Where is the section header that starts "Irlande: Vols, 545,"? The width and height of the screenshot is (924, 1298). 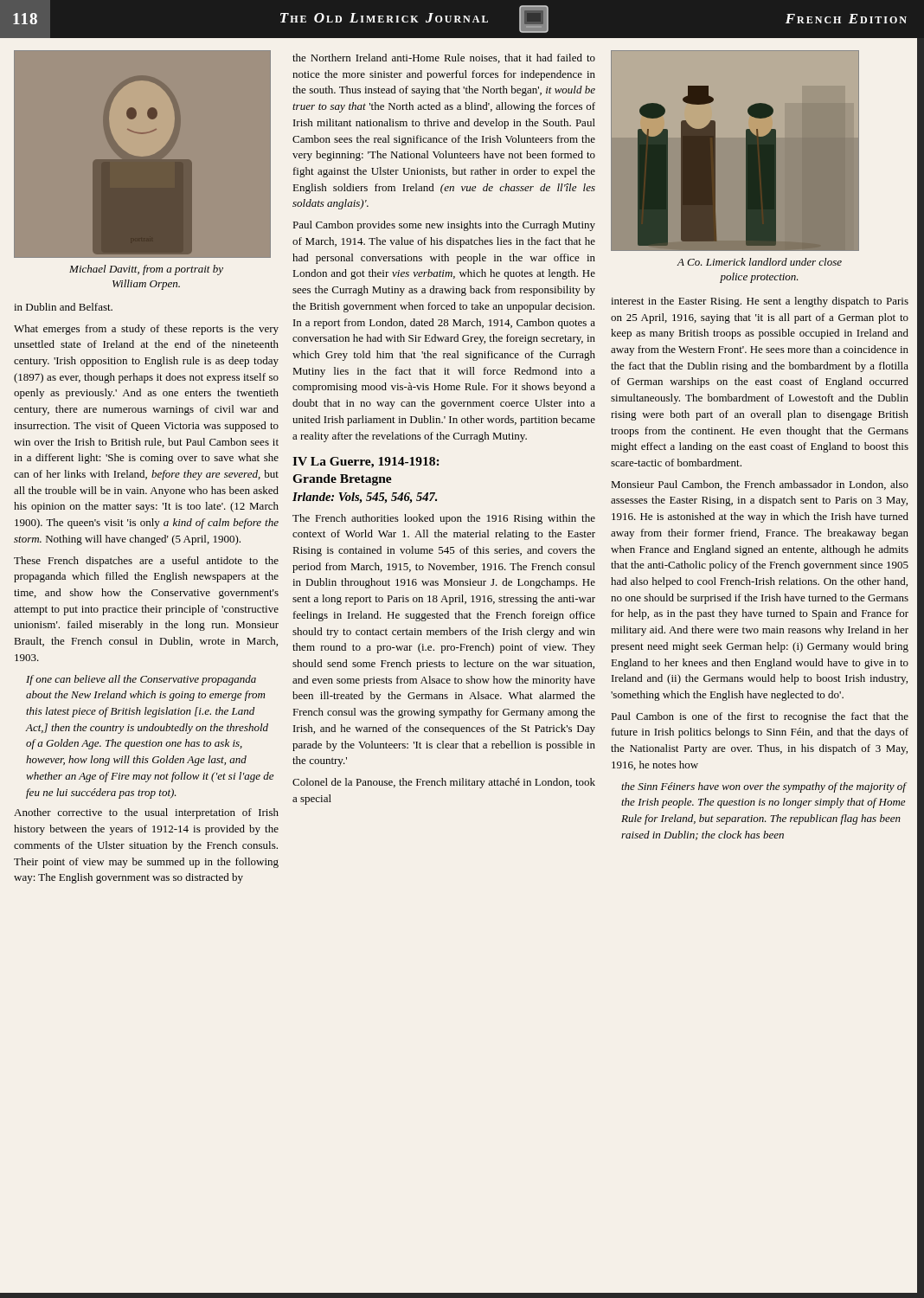point(444,497)
